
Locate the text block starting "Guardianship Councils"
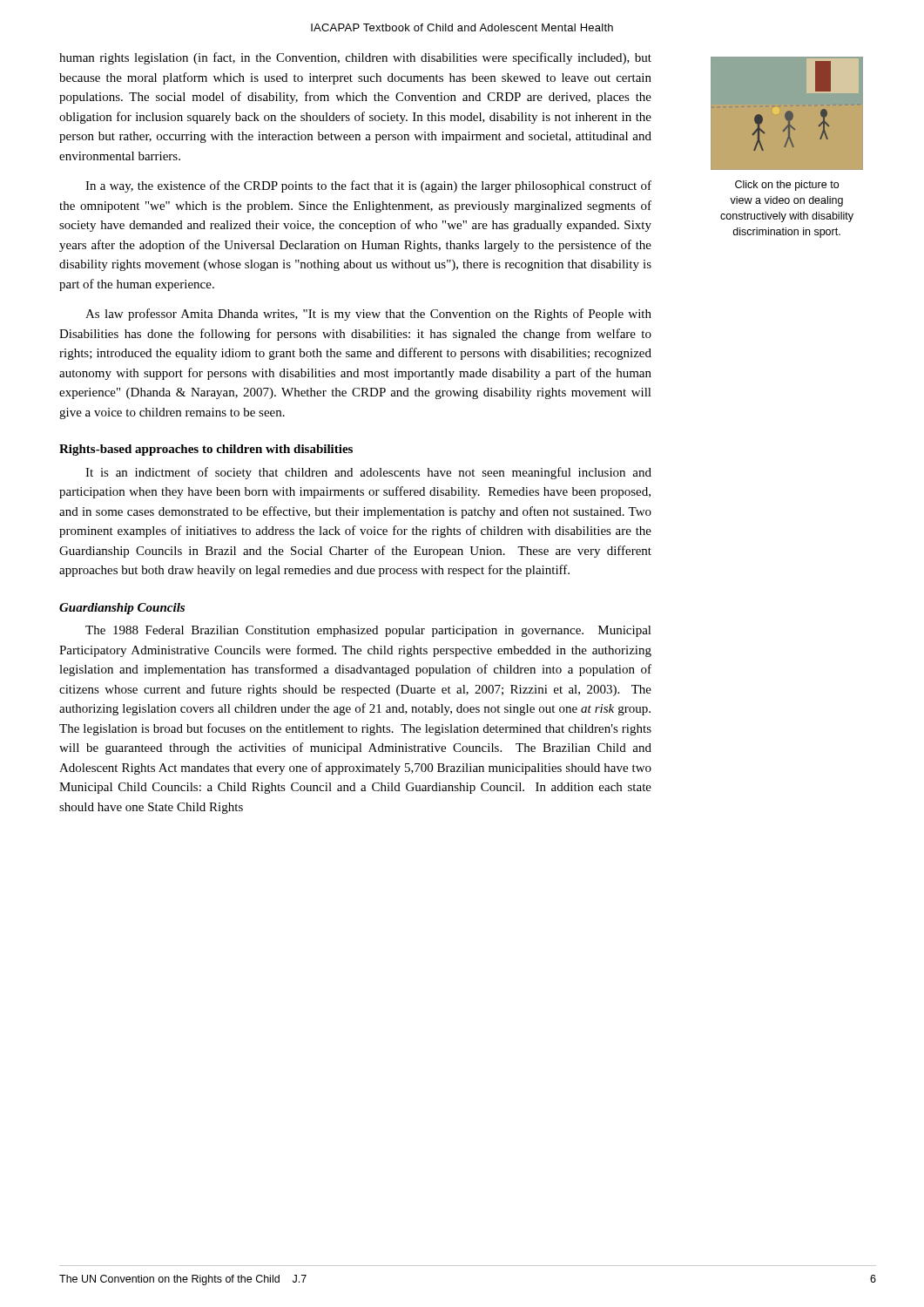tap(122, 607)
